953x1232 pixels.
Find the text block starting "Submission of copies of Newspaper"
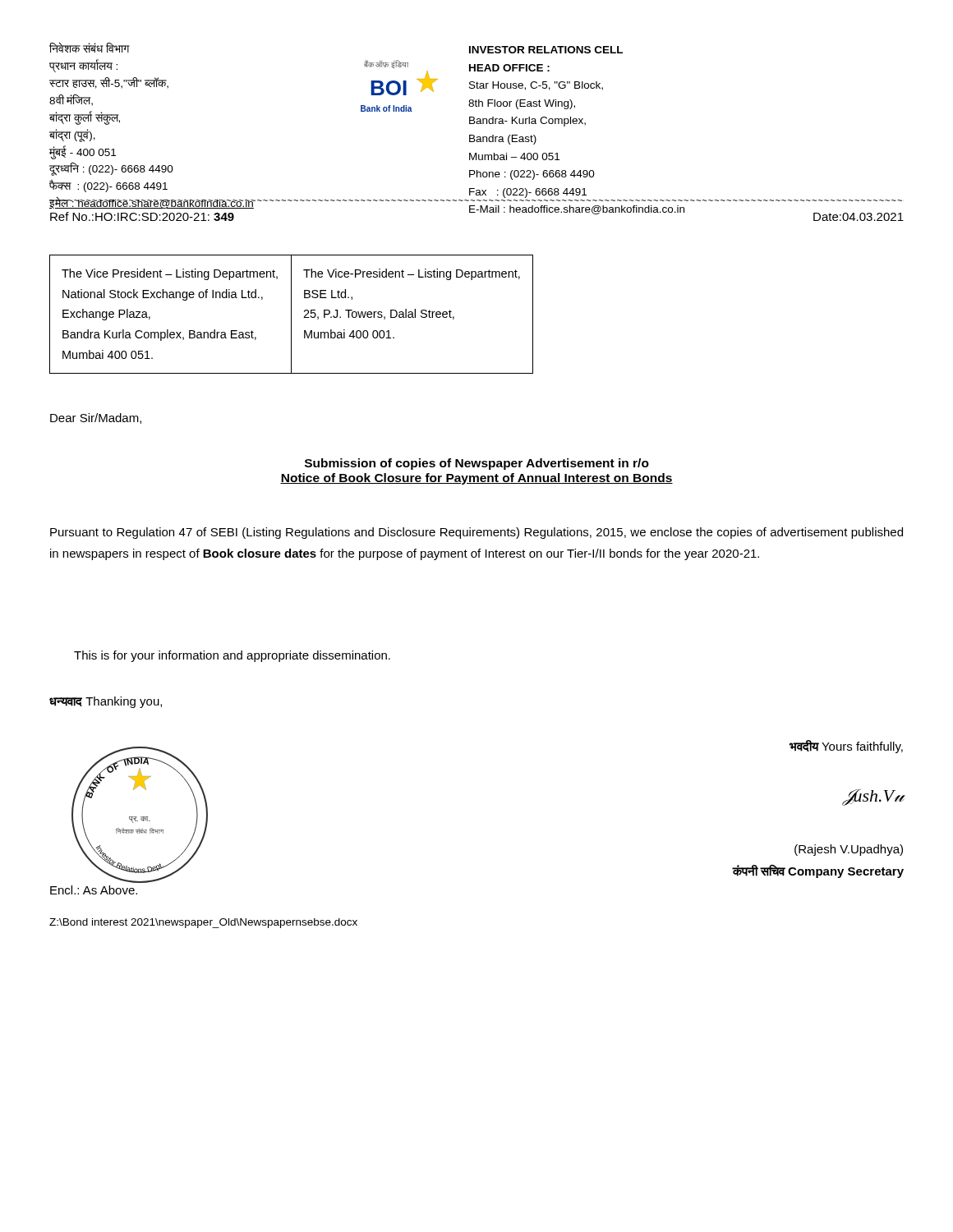[476, 471]
